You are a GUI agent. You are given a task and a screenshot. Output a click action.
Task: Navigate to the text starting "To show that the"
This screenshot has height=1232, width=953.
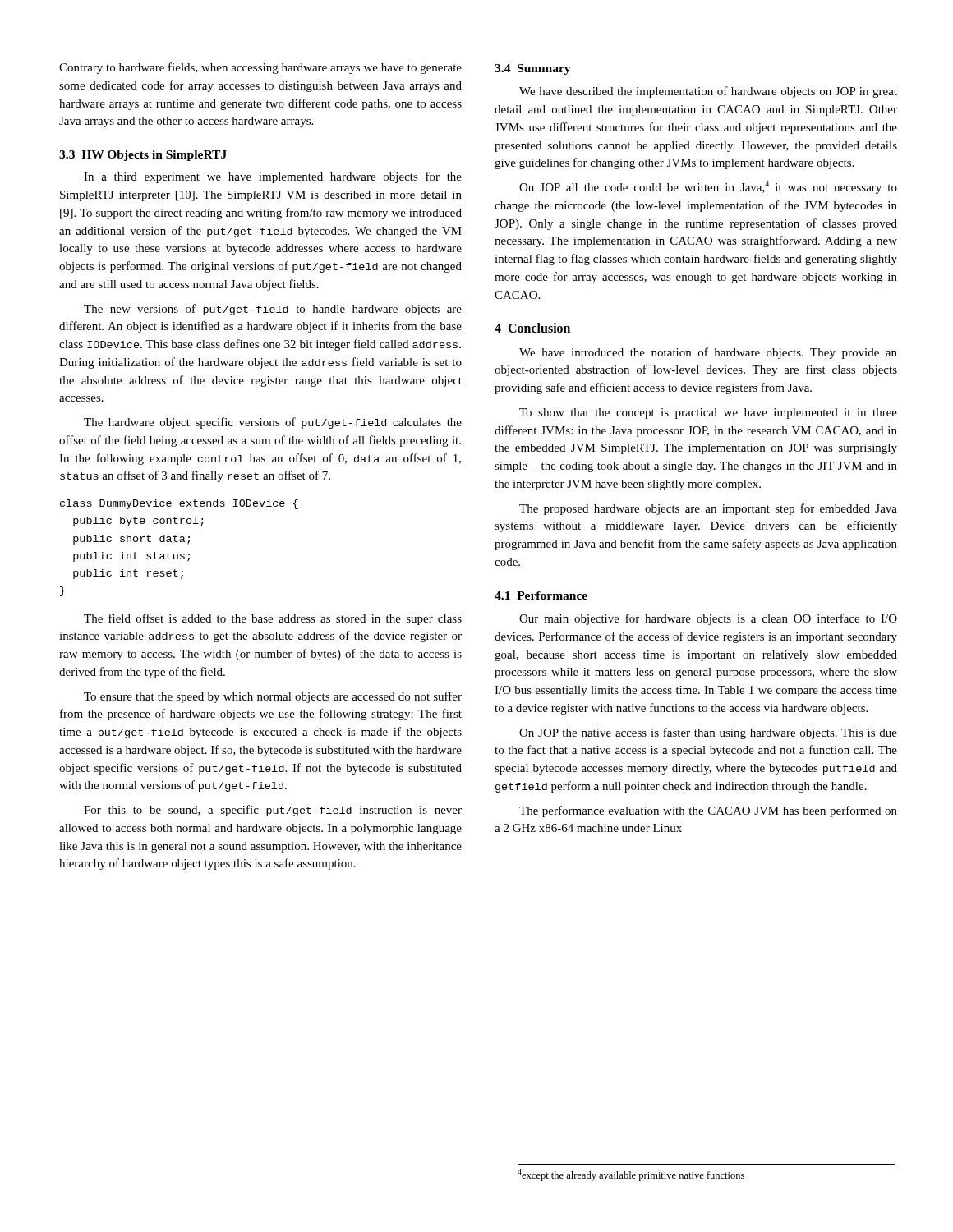pyautogui.click(x=696, y=449)
